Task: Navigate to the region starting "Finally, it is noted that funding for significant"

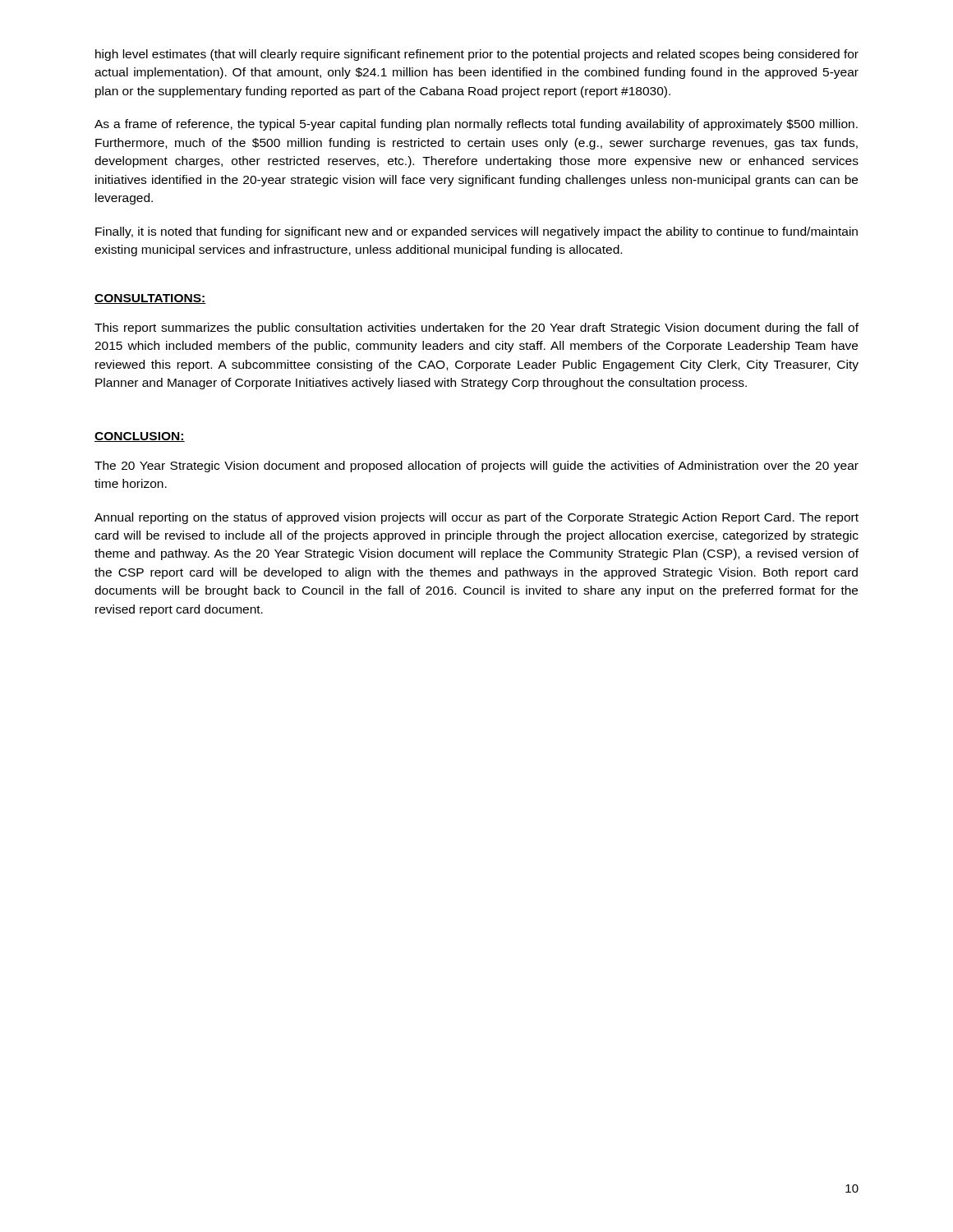Action: click(x=476, y=240)
